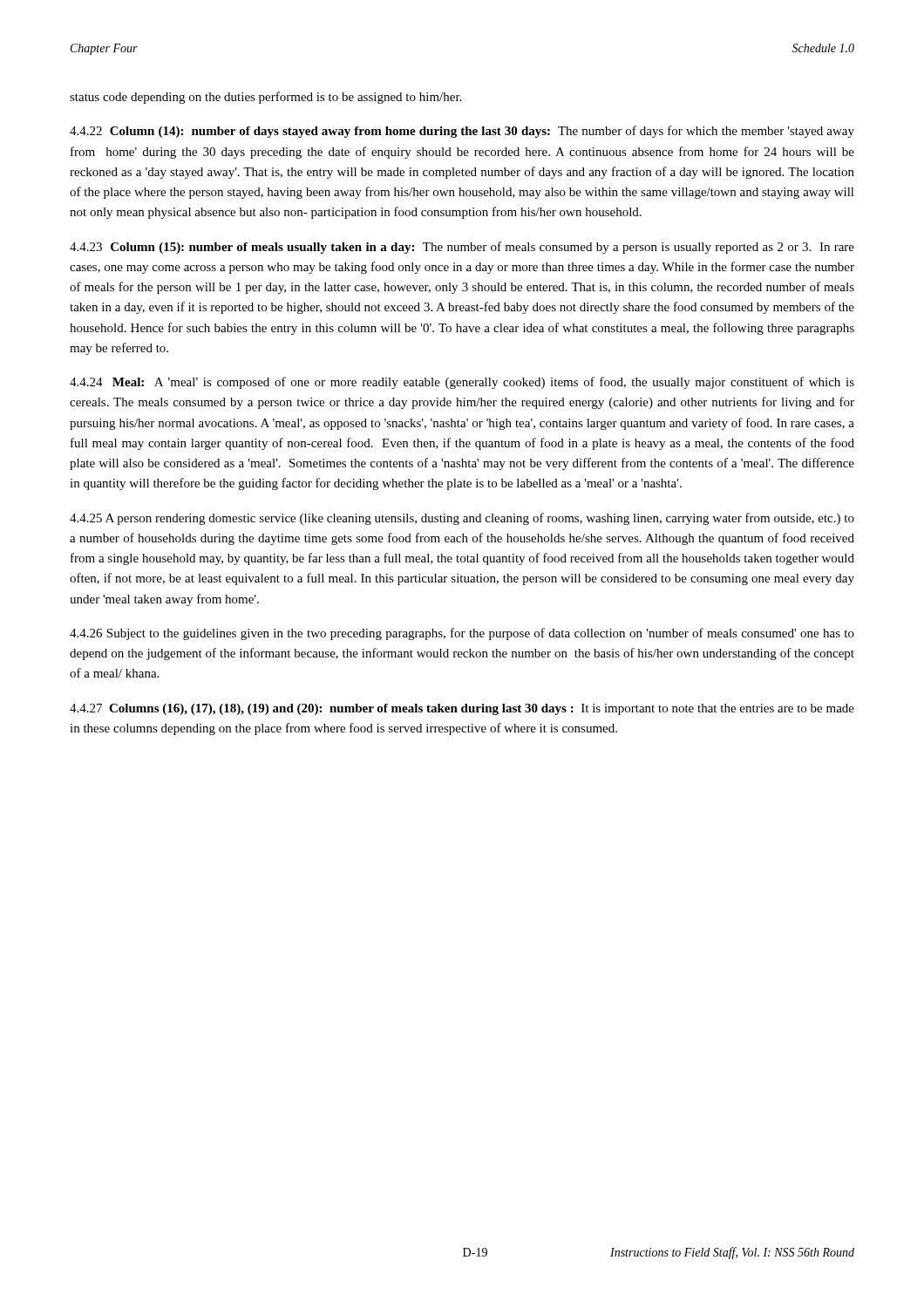Point to the region starting "4.27 Columns (16),"
Image resolution: width=924 pixels, height=1308 pixels.
point(462,718)
